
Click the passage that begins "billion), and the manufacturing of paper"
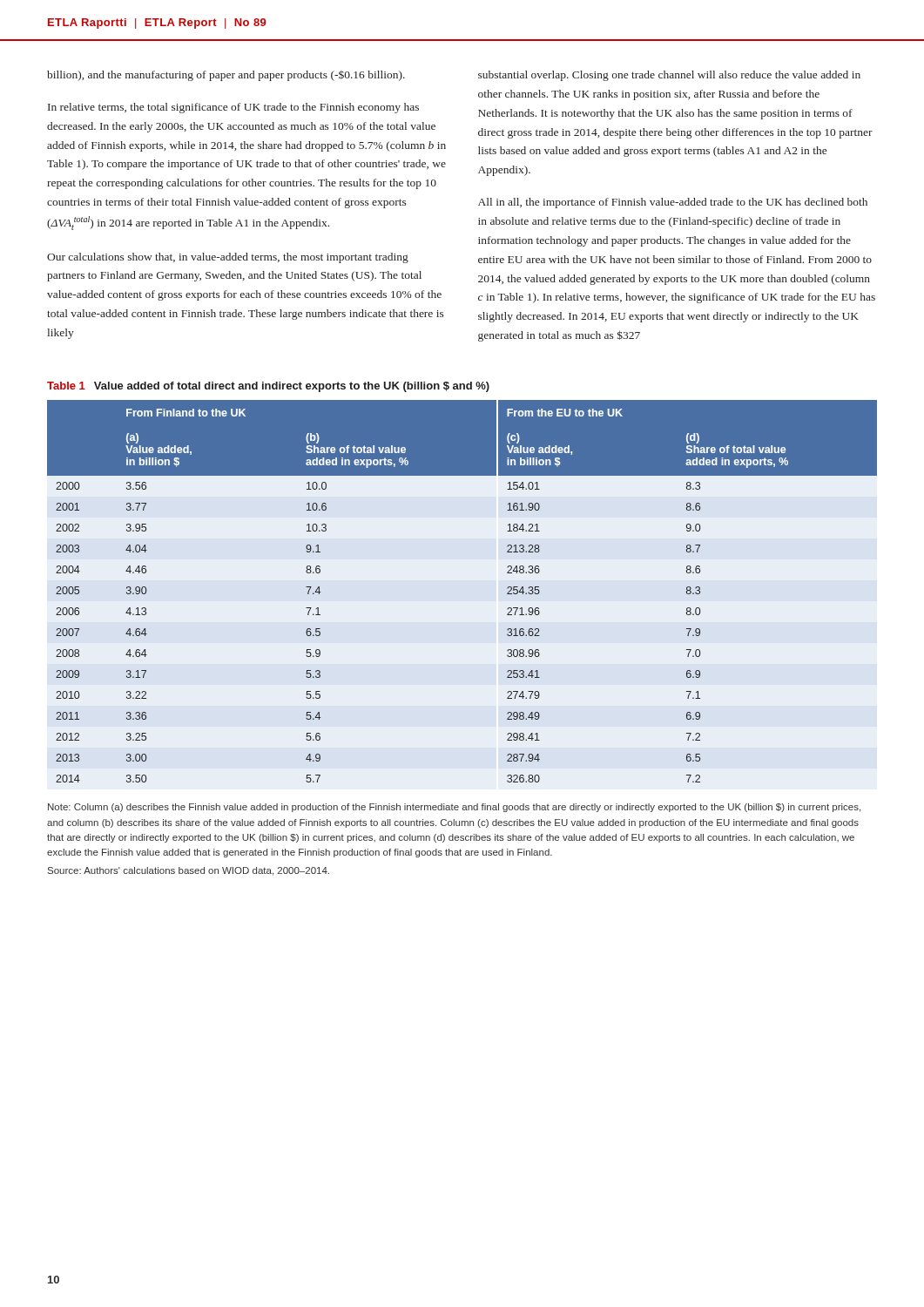point(247,204)
